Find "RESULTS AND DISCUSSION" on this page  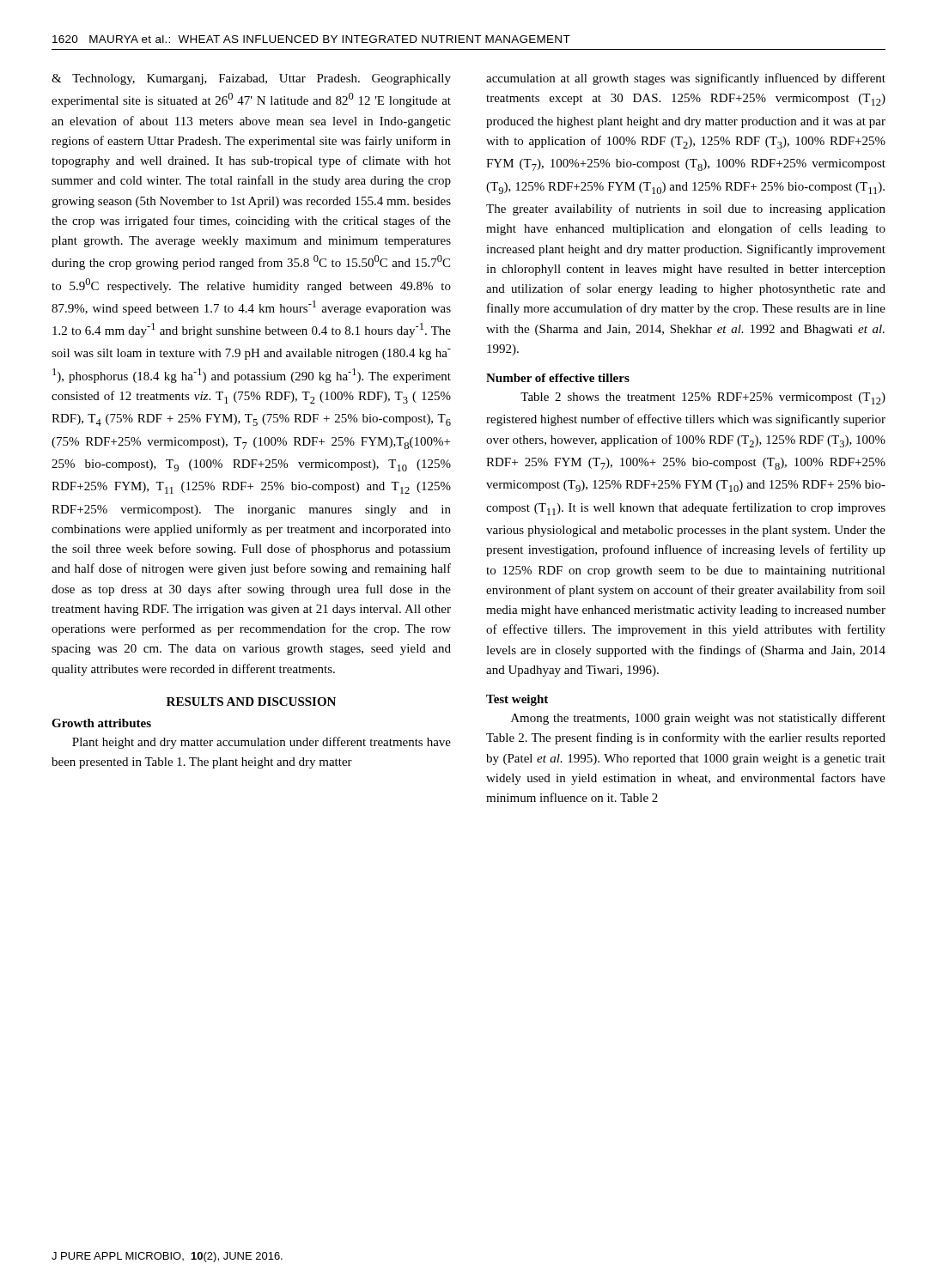pyautogui.click(x=251, y=701)
